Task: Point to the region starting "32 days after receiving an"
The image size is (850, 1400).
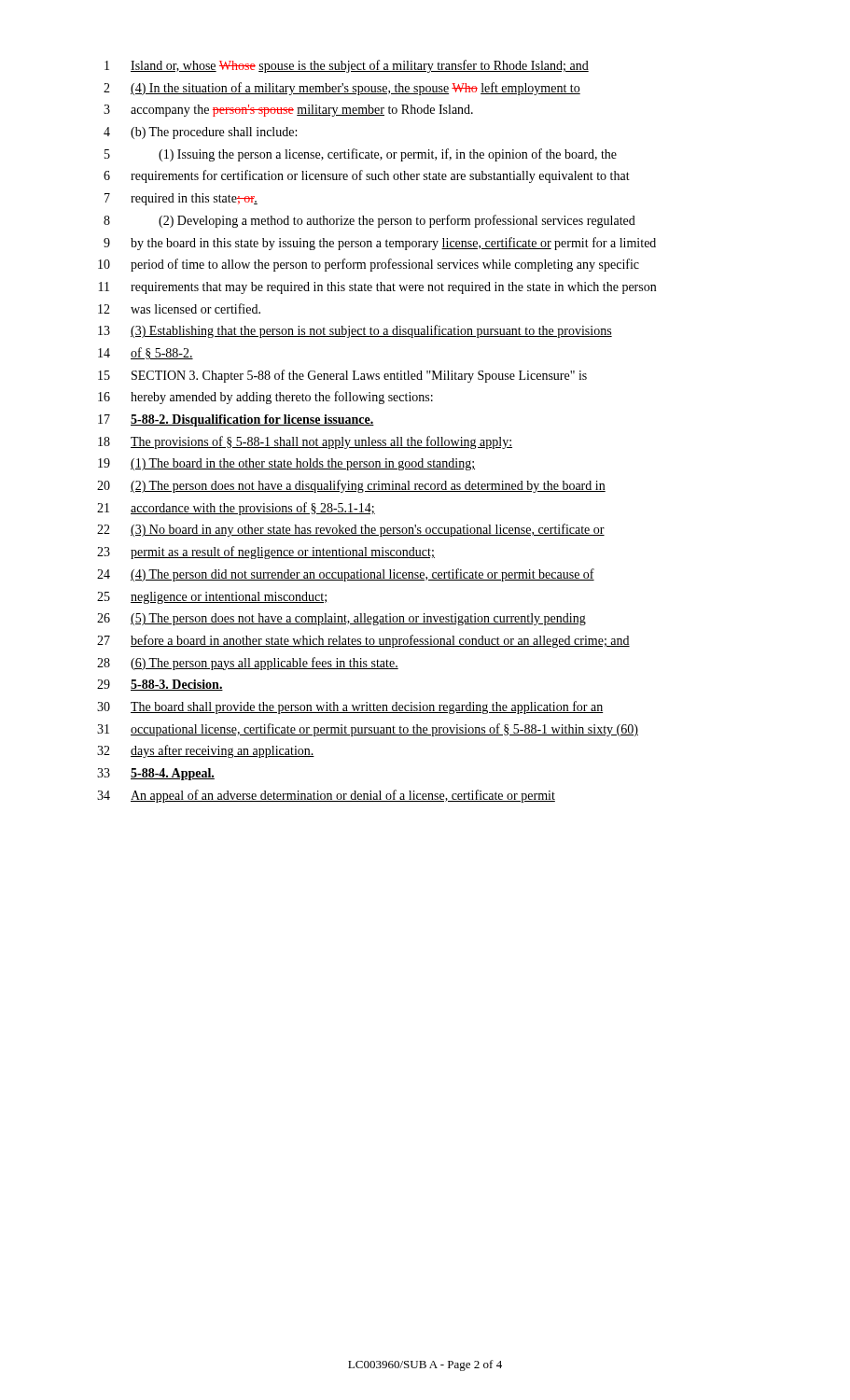Action: 206,751
